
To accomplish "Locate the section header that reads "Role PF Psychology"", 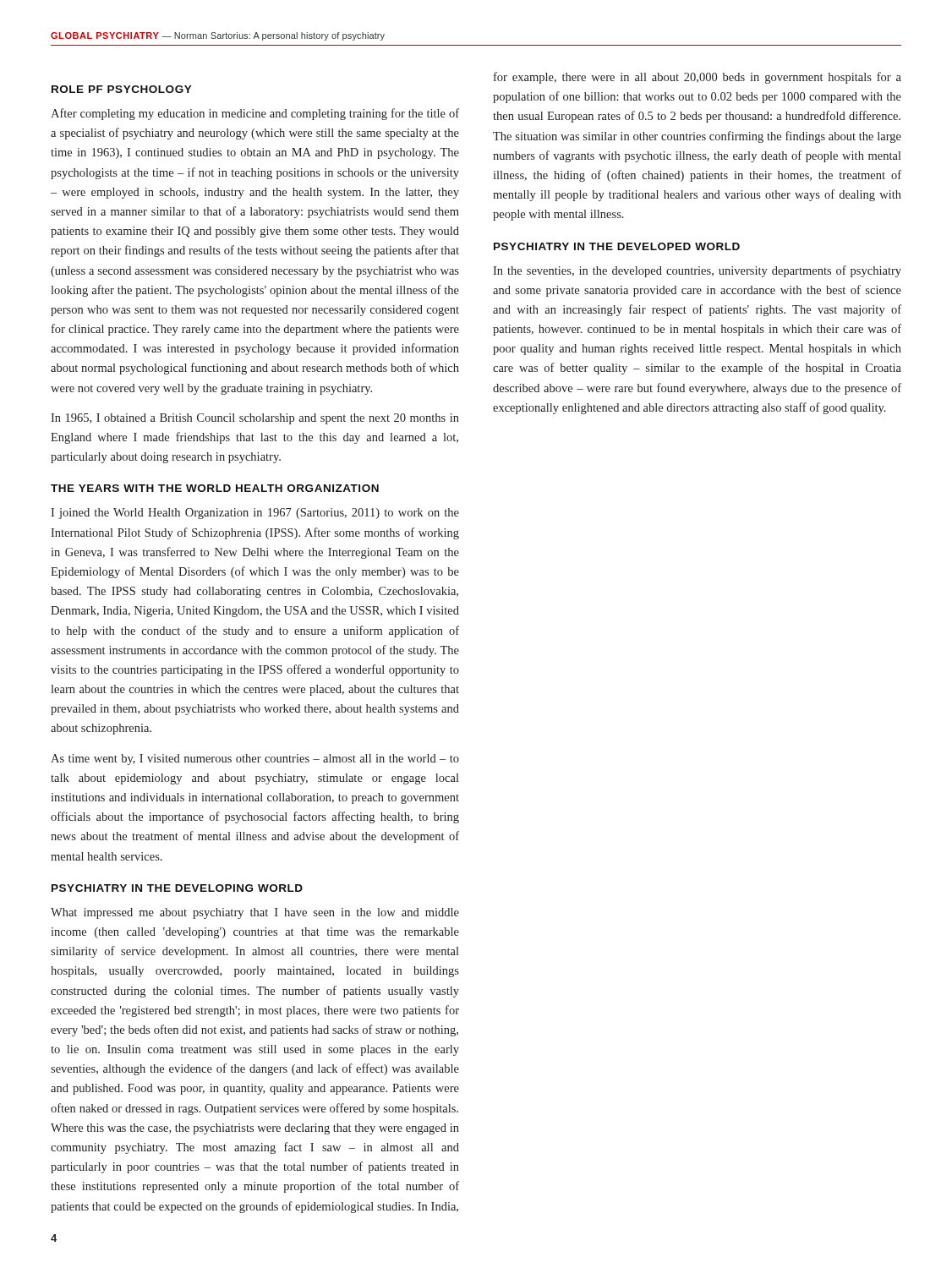I will [x=121, y=89].
